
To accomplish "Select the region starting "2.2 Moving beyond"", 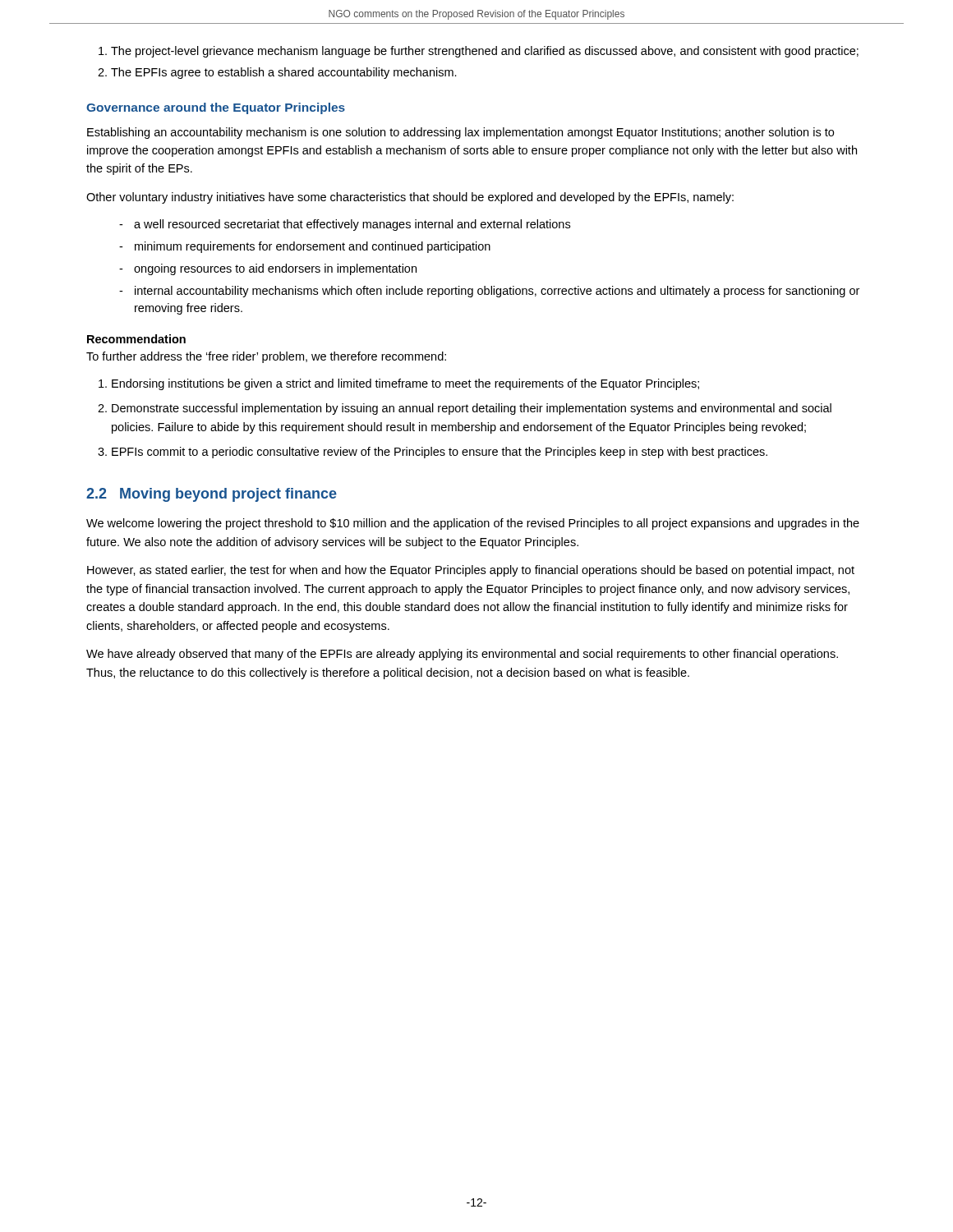I will tap(212, 494).
